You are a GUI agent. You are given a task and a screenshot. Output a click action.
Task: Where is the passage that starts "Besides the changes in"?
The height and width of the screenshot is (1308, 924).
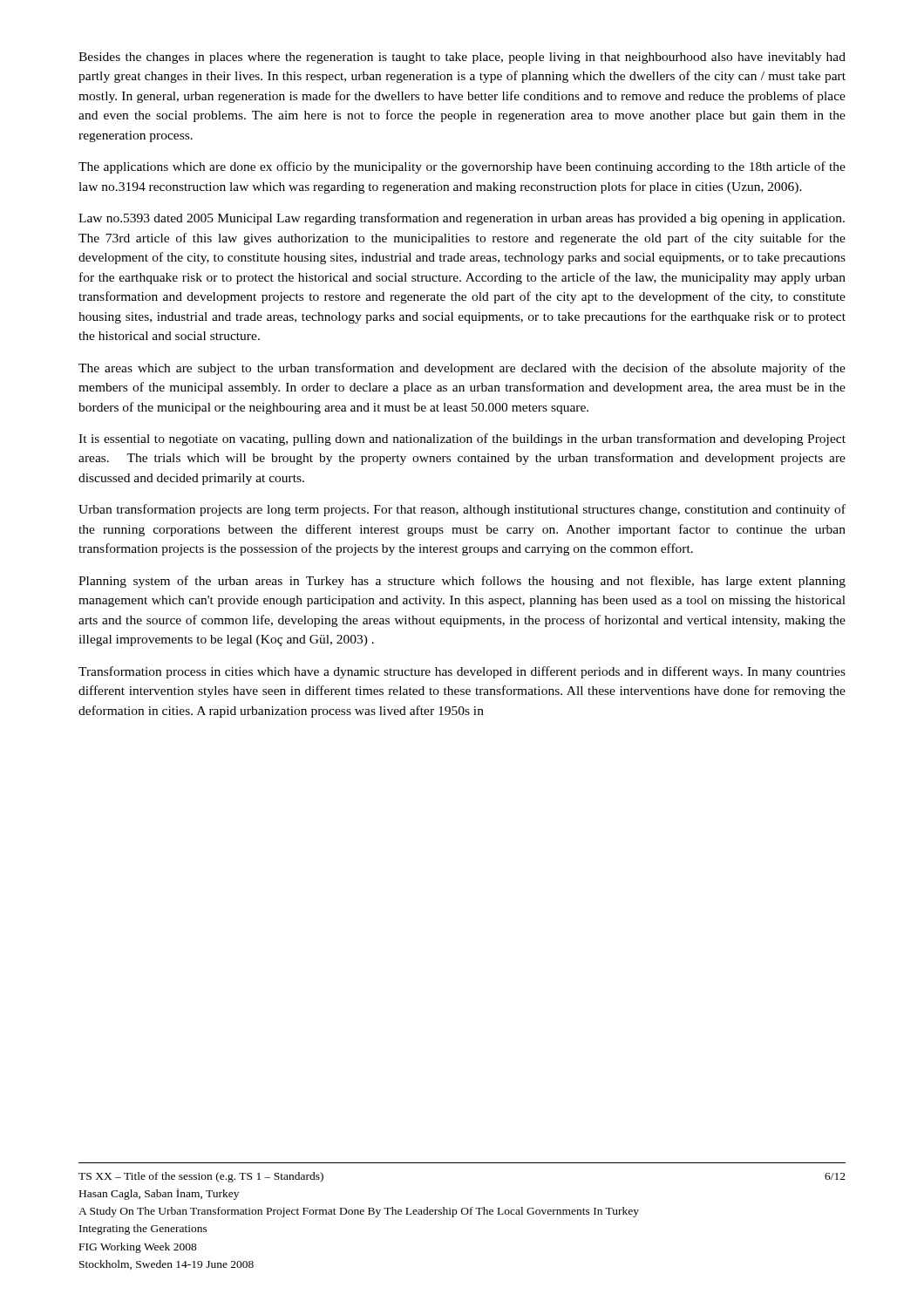(462, 95)
